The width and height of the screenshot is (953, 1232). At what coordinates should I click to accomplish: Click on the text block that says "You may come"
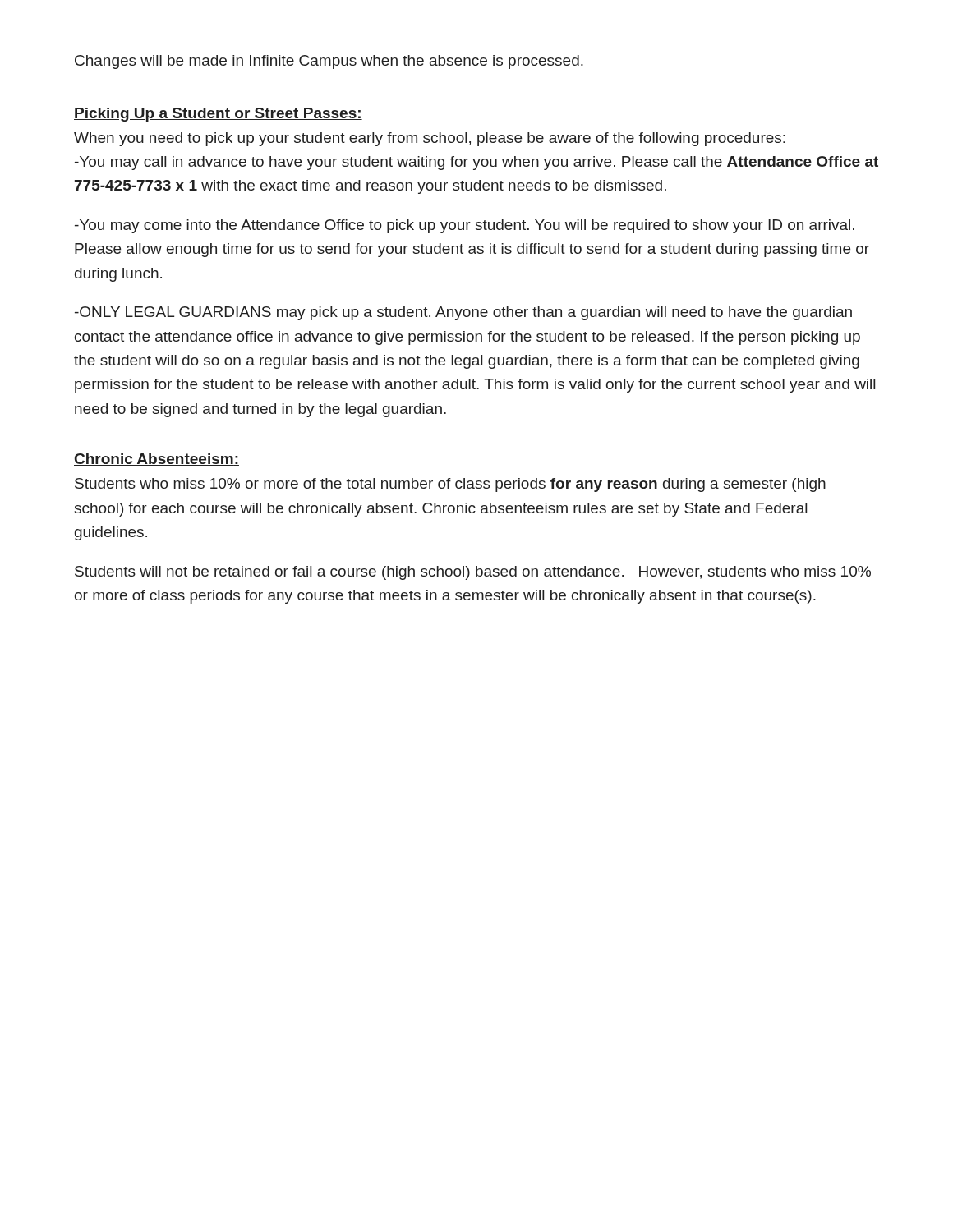472,249
